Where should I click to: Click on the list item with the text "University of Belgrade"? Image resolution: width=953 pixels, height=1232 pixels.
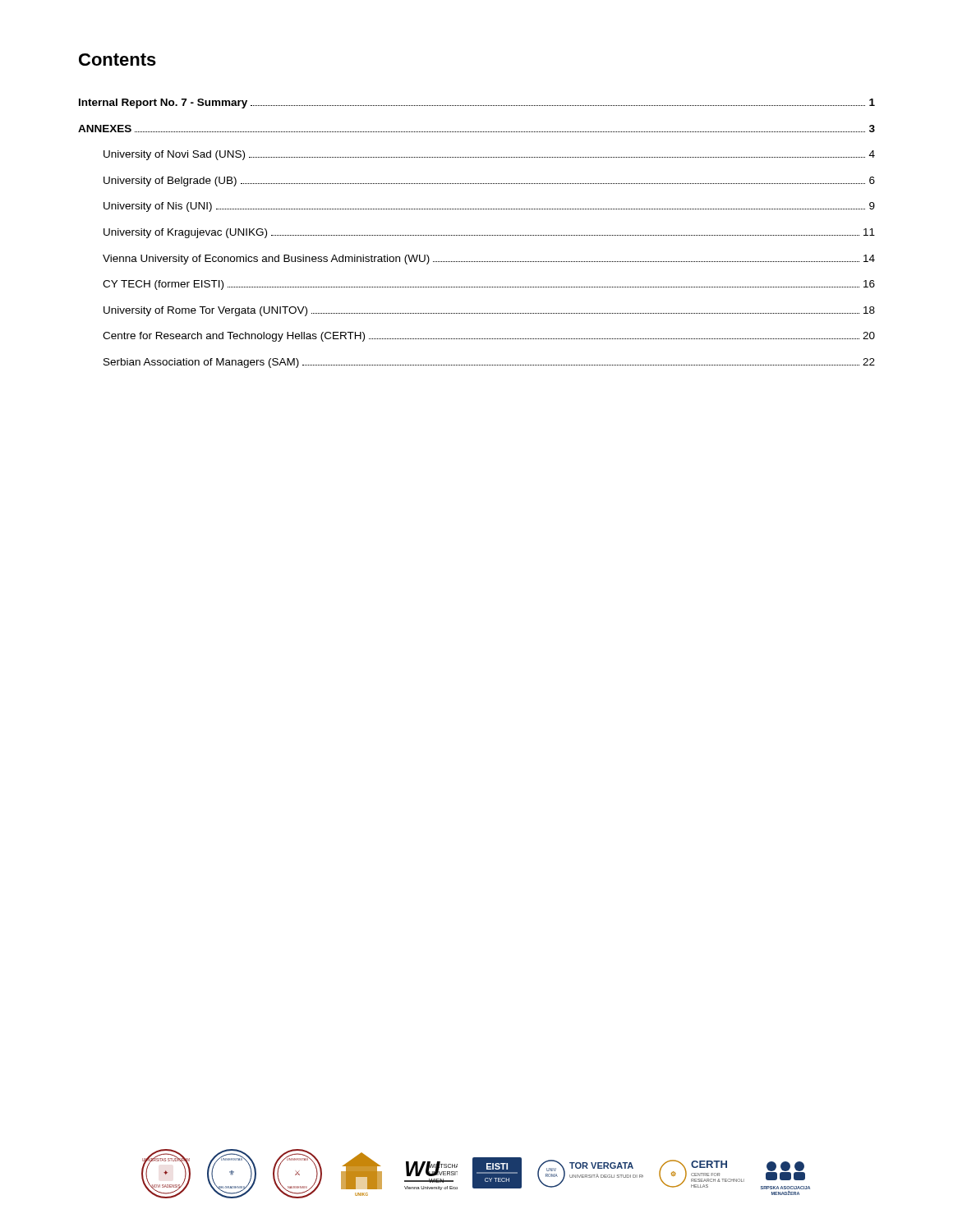pyautogui.click(x=476, y=180)
